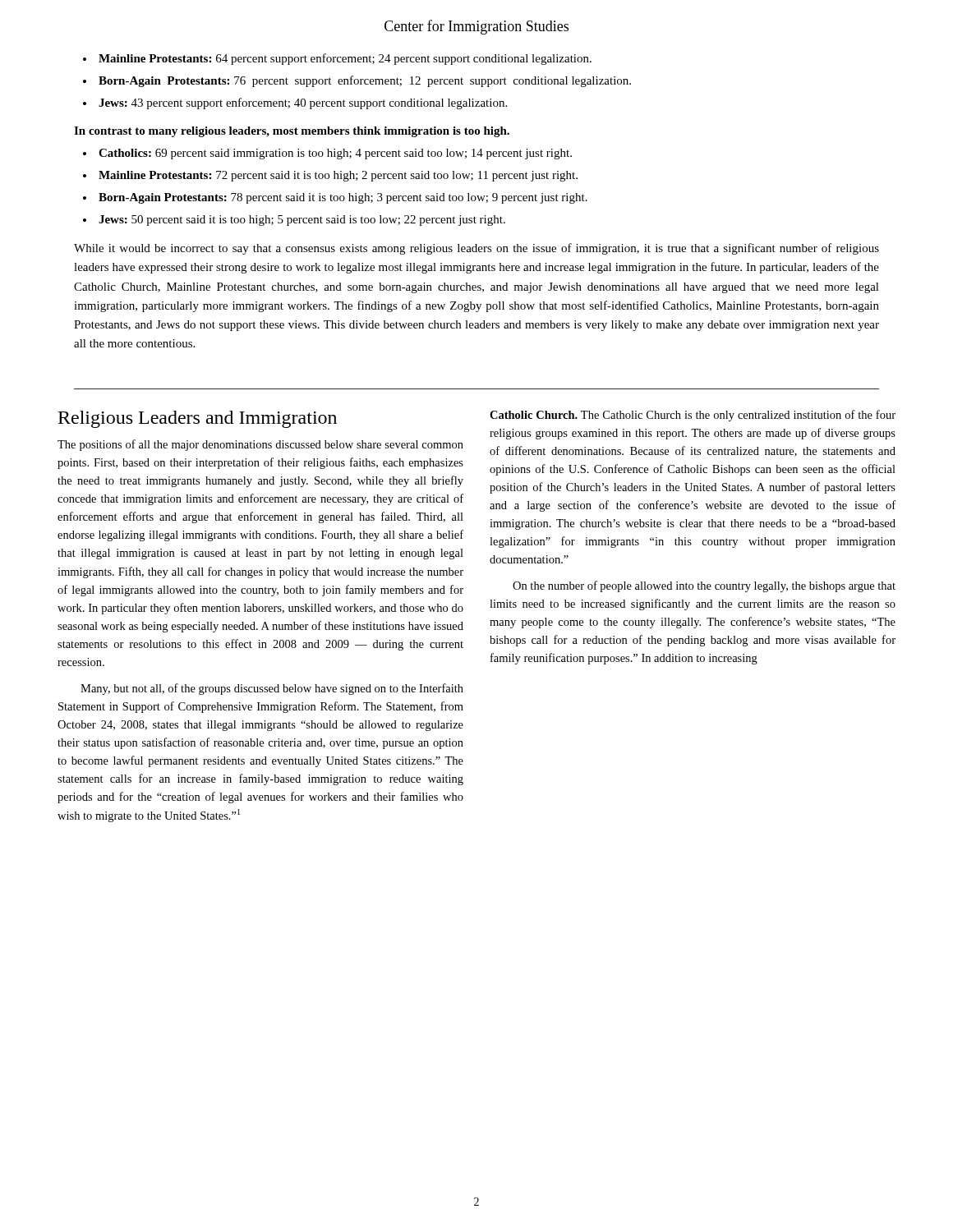Image resolution: width=953 pixels, height=1232 pixels.
Task: Locate the block of text that opens with "Mainline Protestants: 64 percent support enforcement;"
Action: [345, 59]
